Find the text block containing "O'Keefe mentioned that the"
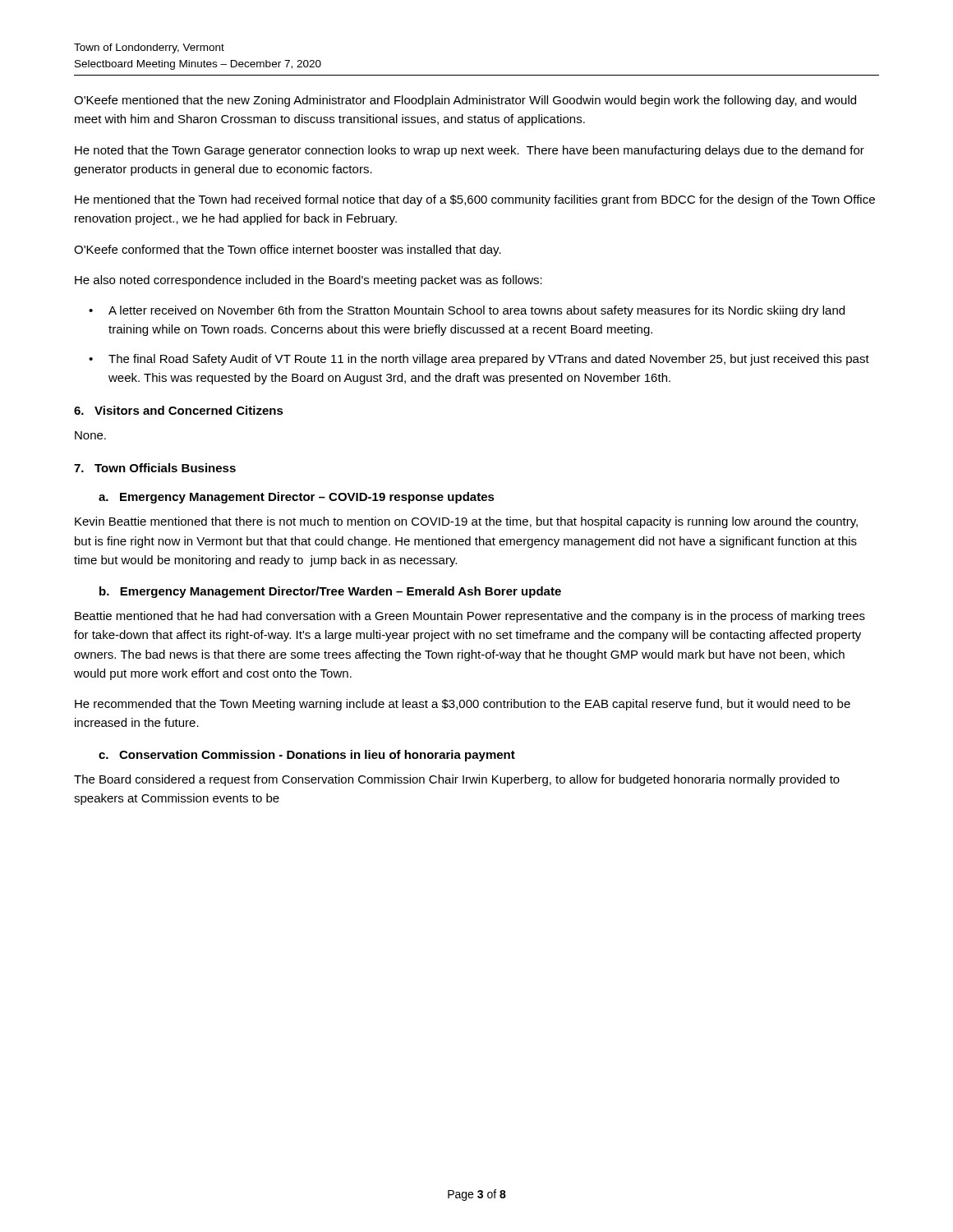The height and width of the screenshot is (1232, 953). pyautogui.click(x=465, y=109)
